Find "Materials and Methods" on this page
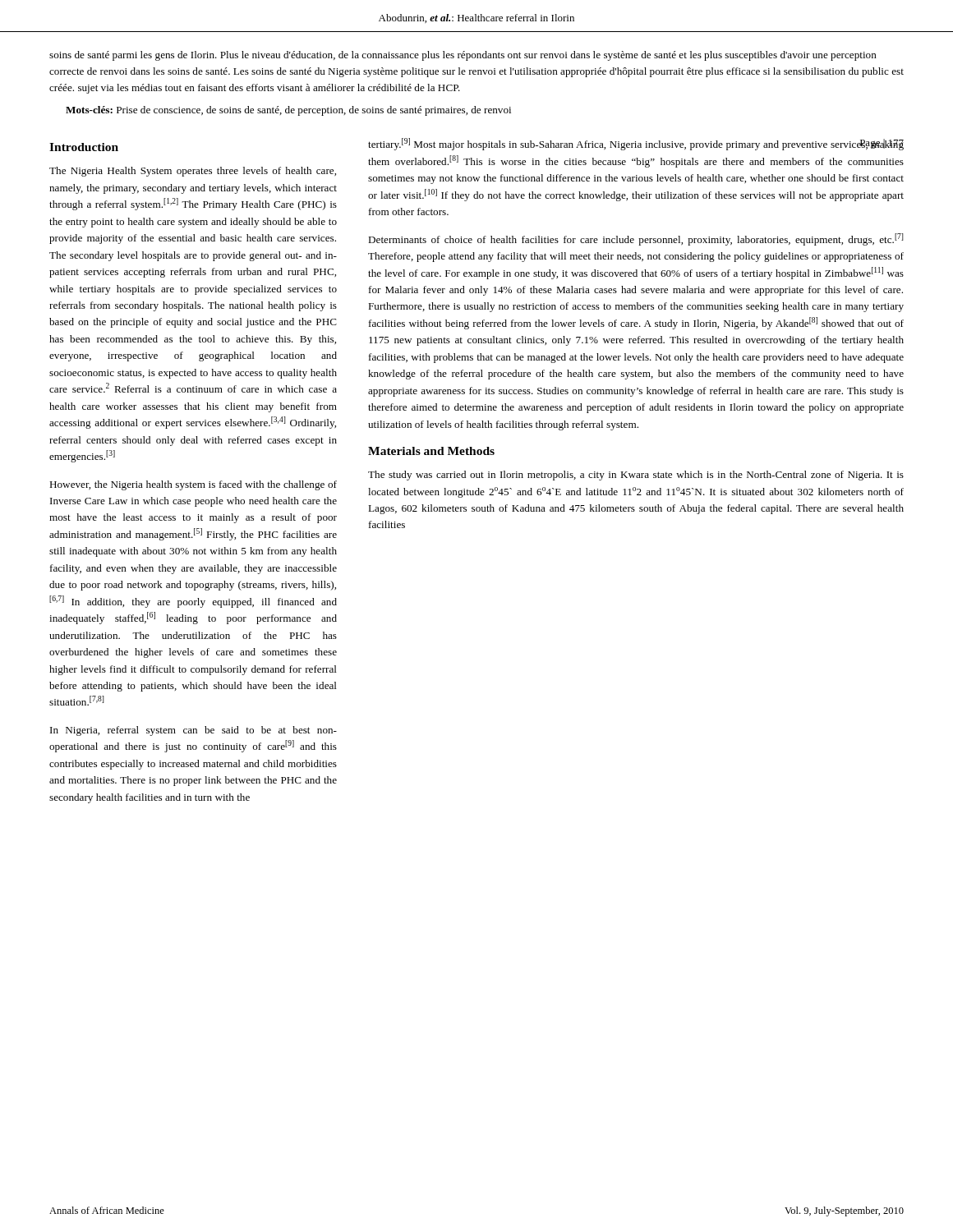This screenshot has width=953, height=1232. pyautogui.click(x=431, y=451)
